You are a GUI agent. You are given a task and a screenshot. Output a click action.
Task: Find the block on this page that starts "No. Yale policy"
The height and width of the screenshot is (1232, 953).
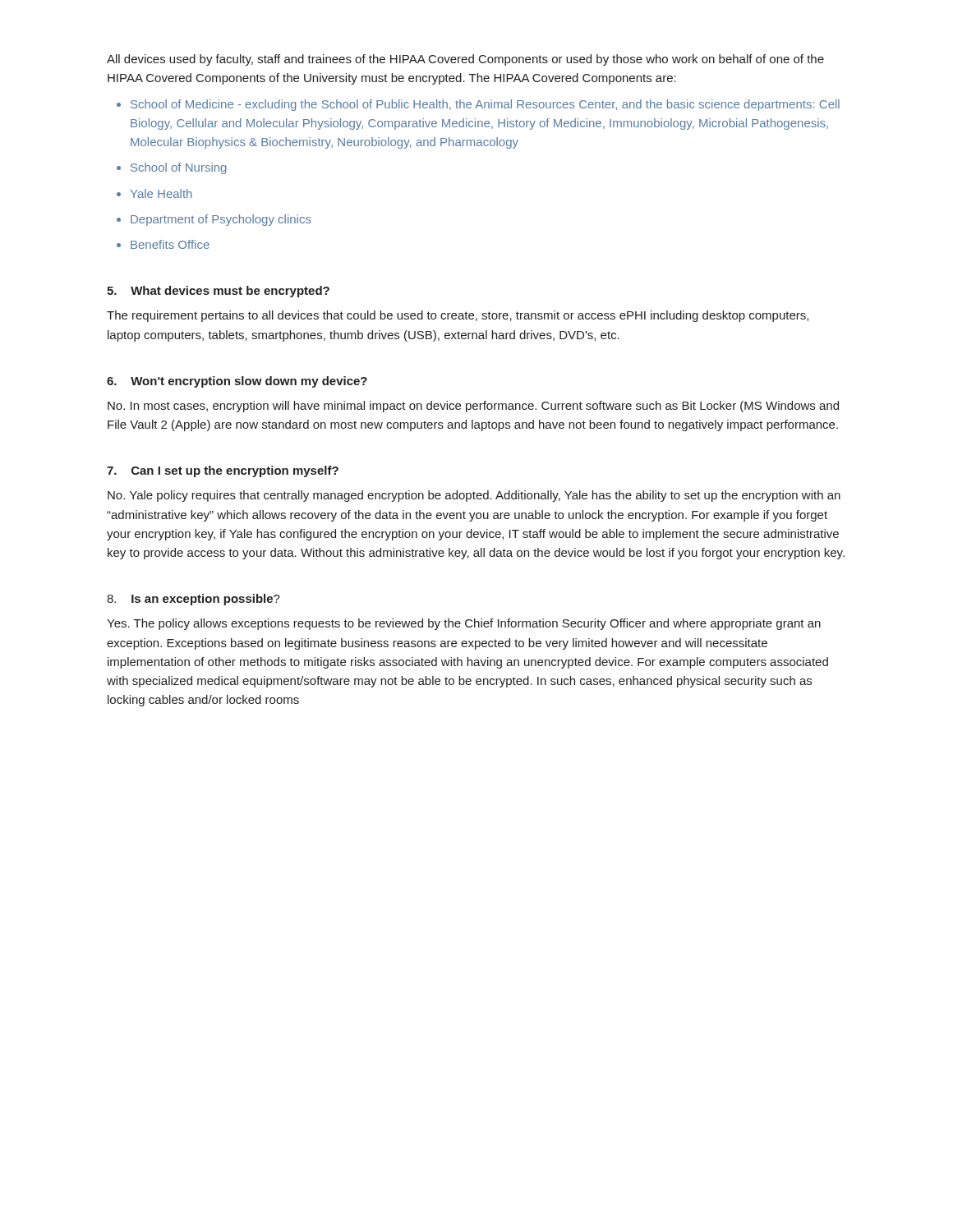tap(476, 524)
